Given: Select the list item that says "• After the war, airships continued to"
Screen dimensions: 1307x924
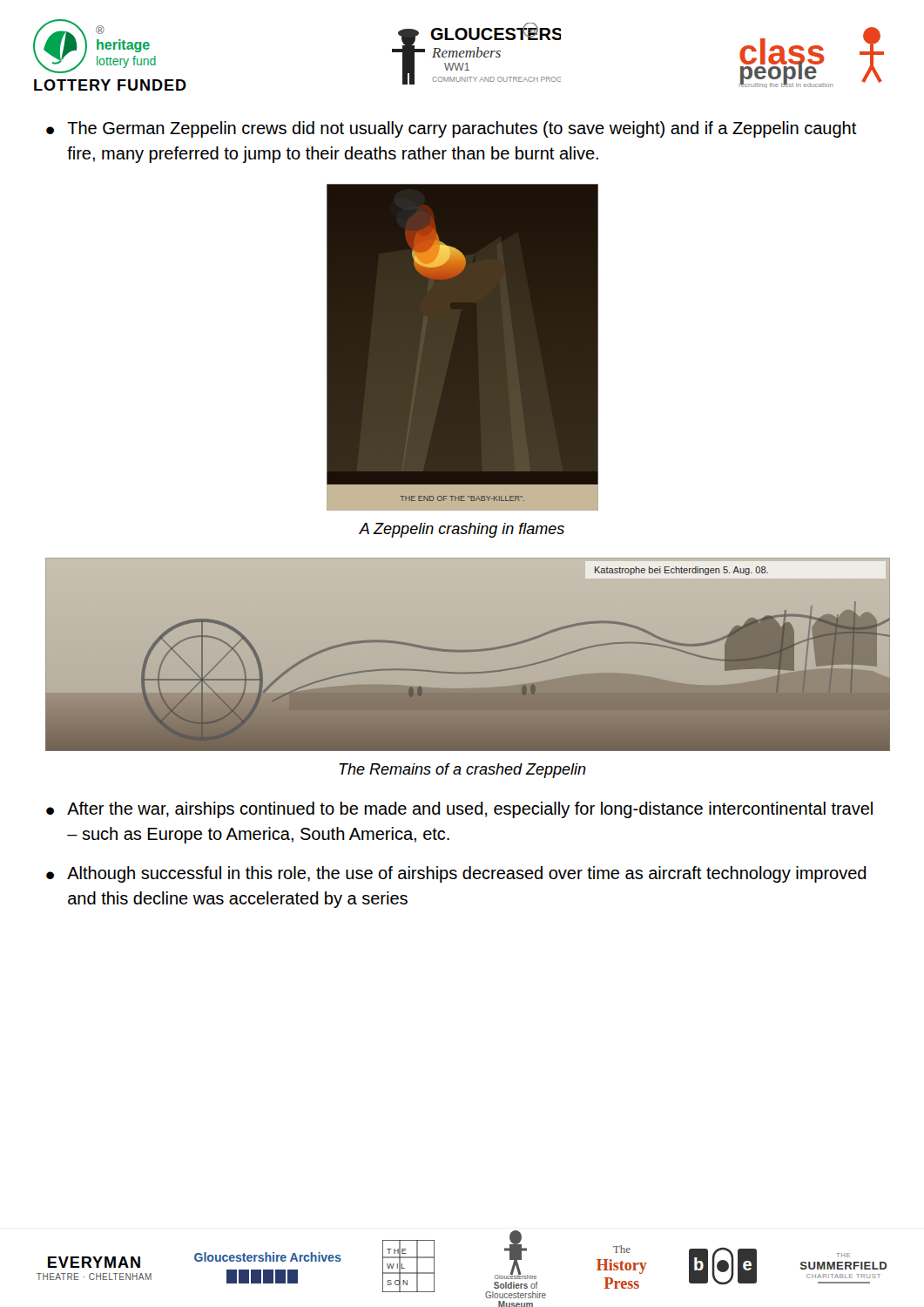Looking at the screenshot, I should click(x=462, y=822).
